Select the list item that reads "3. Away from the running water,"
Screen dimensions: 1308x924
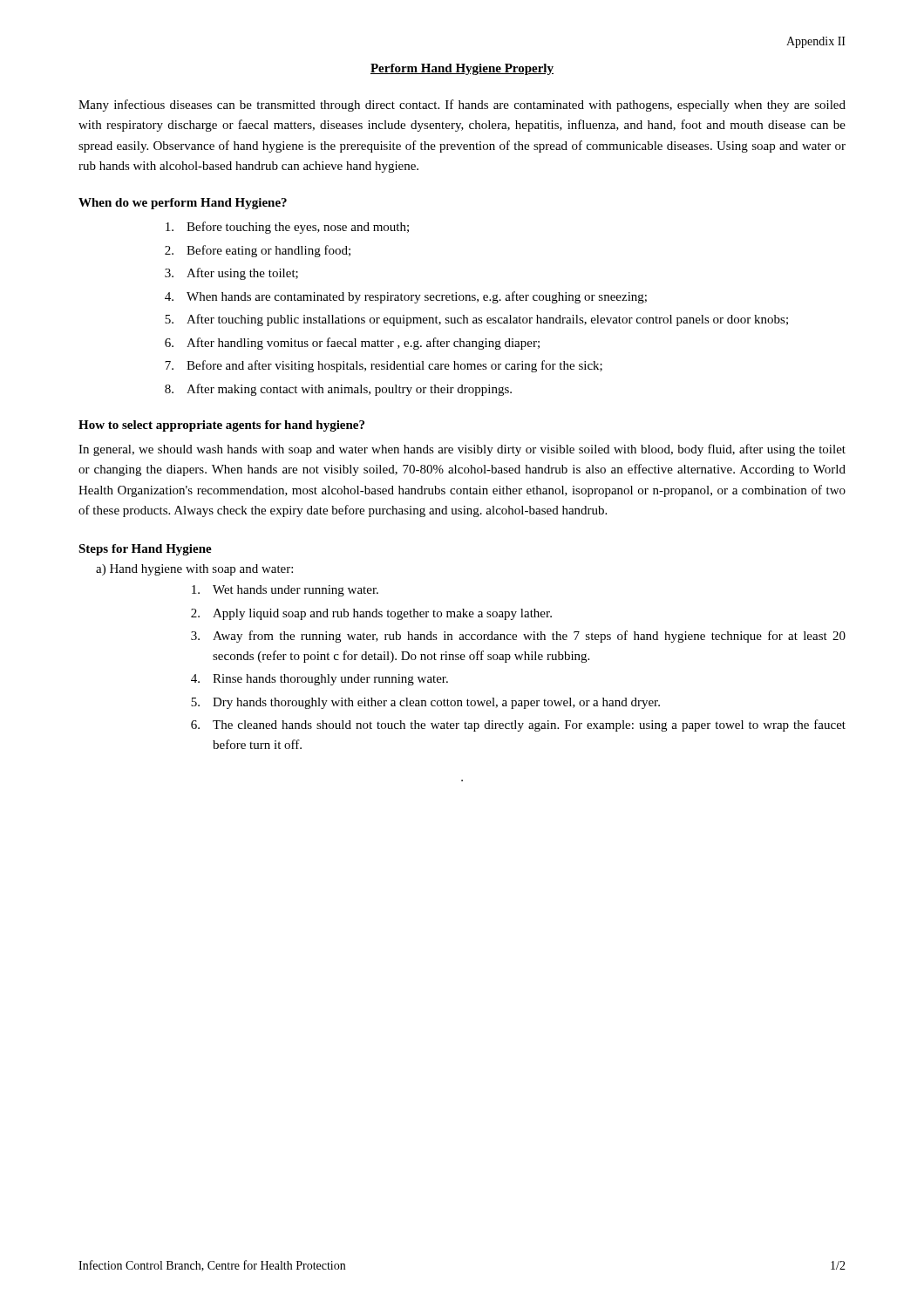coord(510,646)
